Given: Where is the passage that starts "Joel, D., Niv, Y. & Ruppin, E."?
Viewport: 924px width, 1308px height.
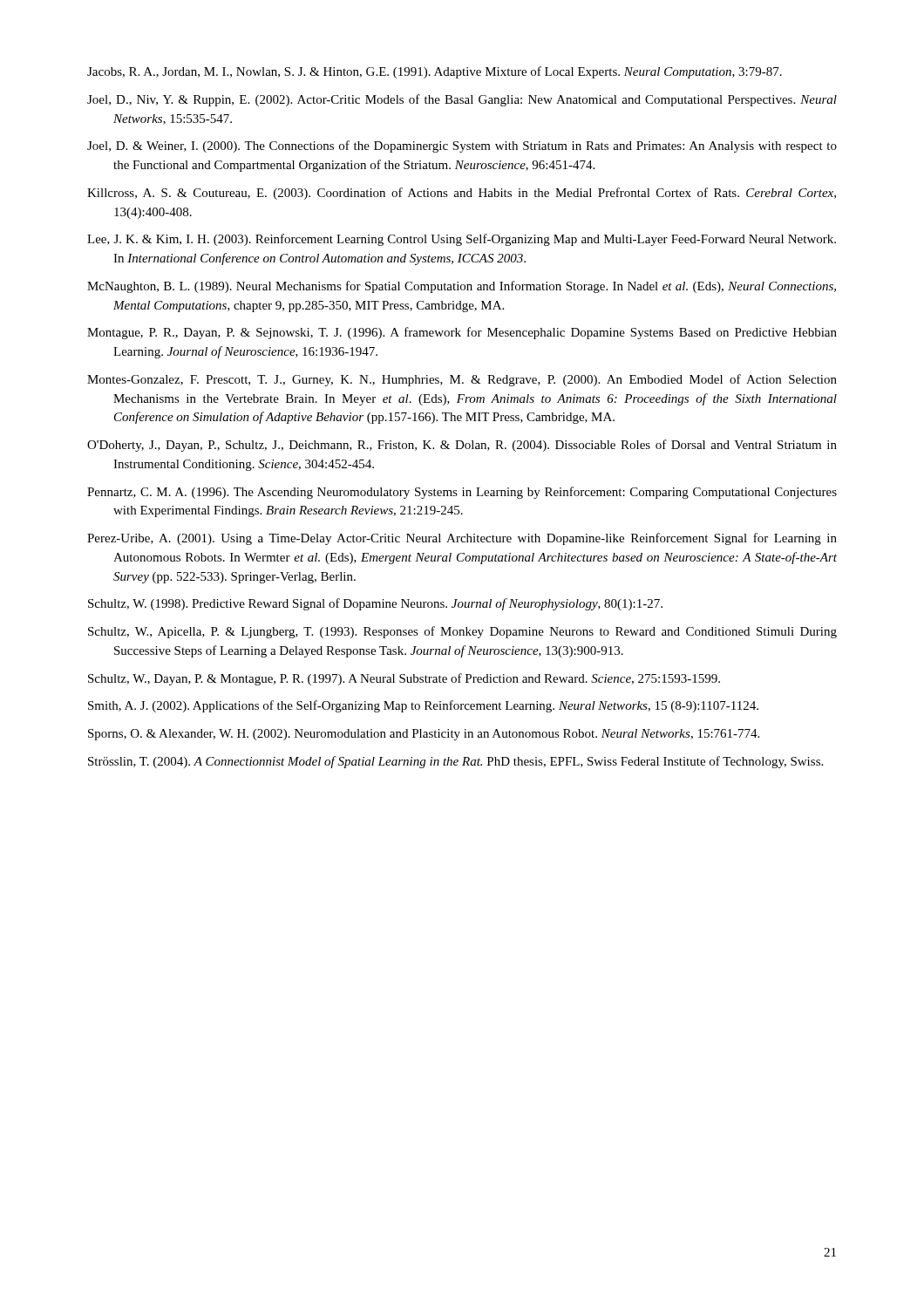Looking at the screenshot, I should (x=462, y=109).
